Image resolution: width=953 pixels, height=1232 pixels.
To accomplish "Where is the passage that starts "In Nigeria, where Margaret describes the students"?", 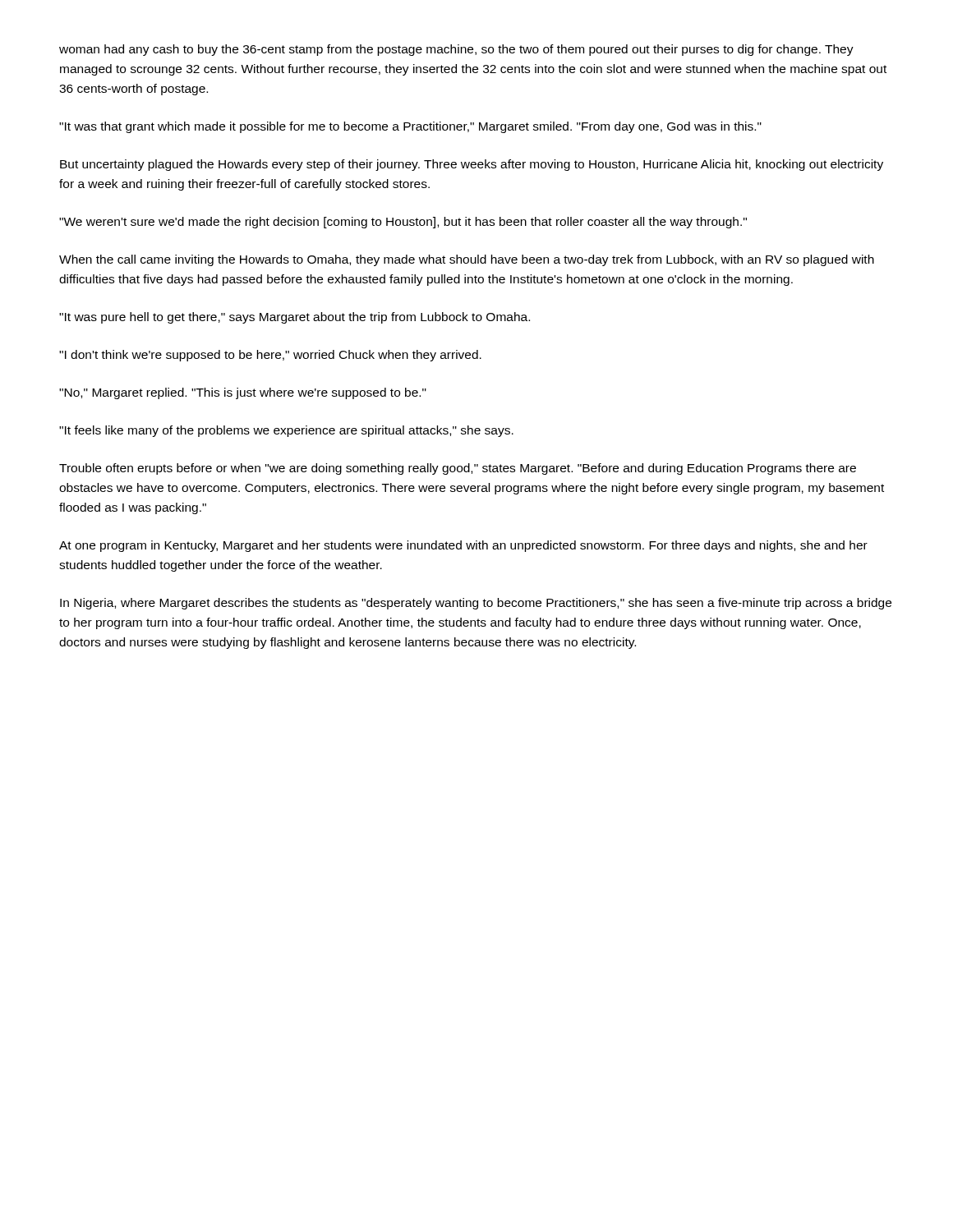I will (x=476, y=622).
